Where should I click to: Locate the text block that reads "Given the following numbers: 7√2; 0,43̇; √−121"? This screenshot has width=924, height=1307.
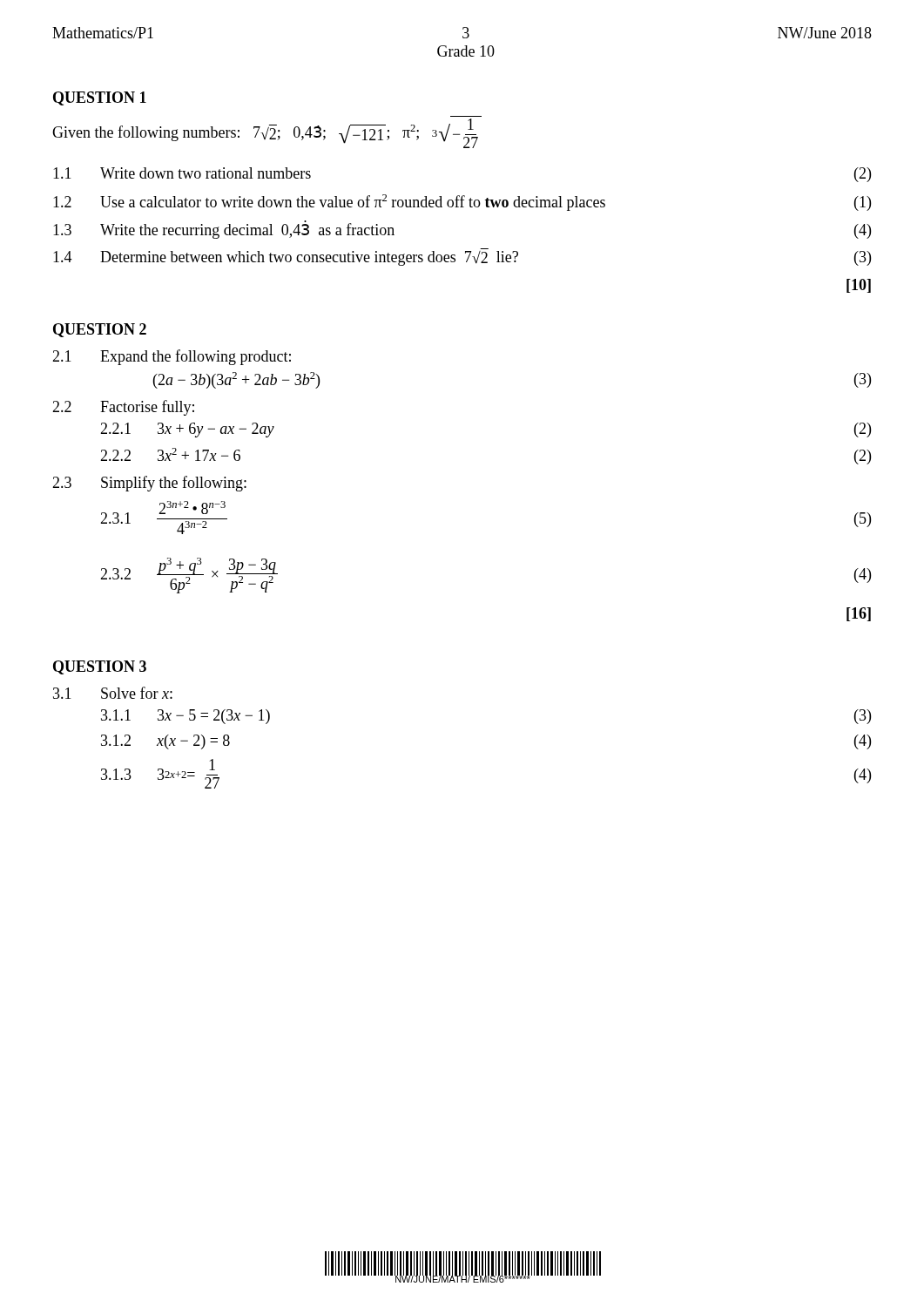click(x=267, y=134)
